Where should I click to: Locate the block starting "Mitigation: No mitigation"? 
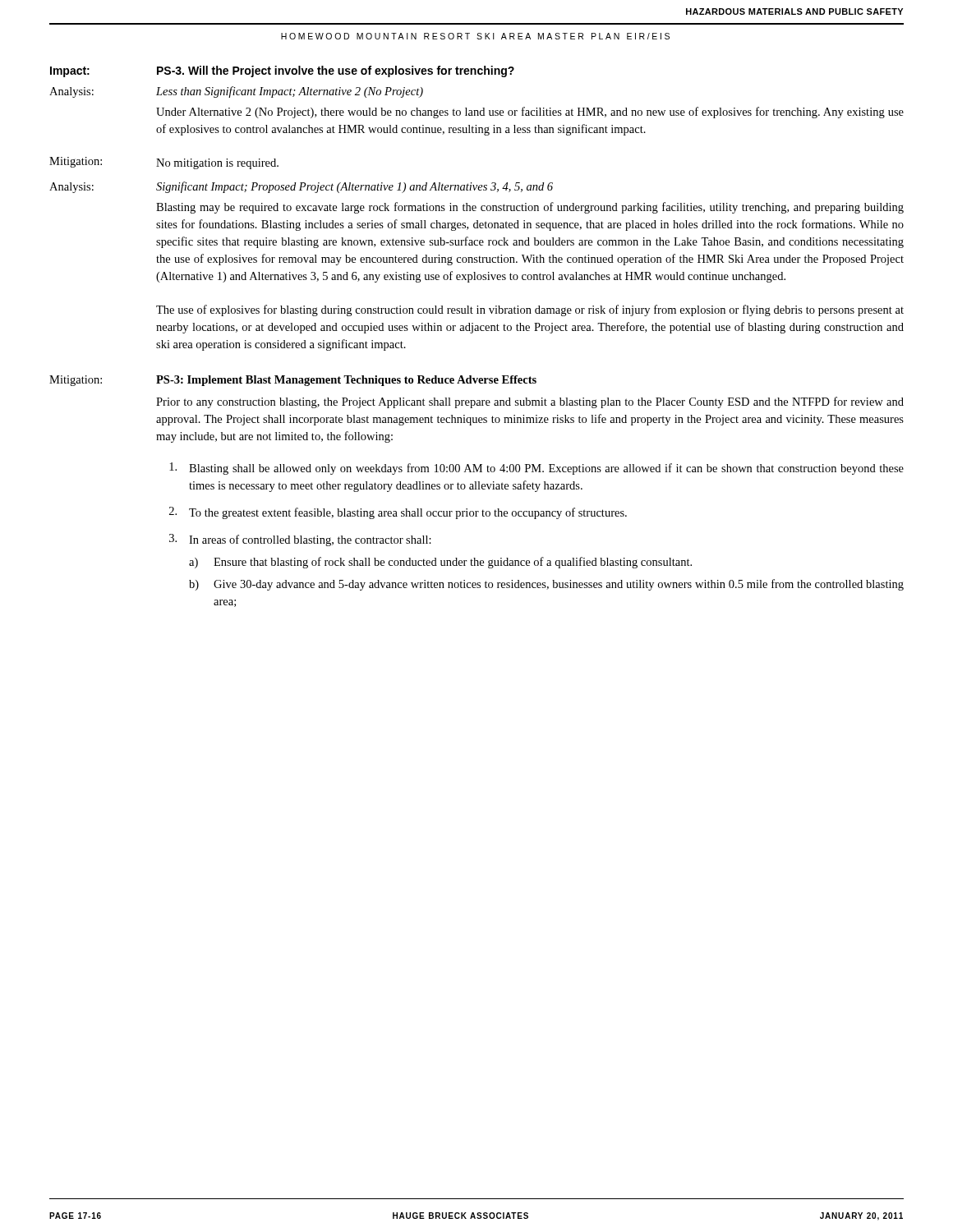pyautogui.click(x=164, y=163)
